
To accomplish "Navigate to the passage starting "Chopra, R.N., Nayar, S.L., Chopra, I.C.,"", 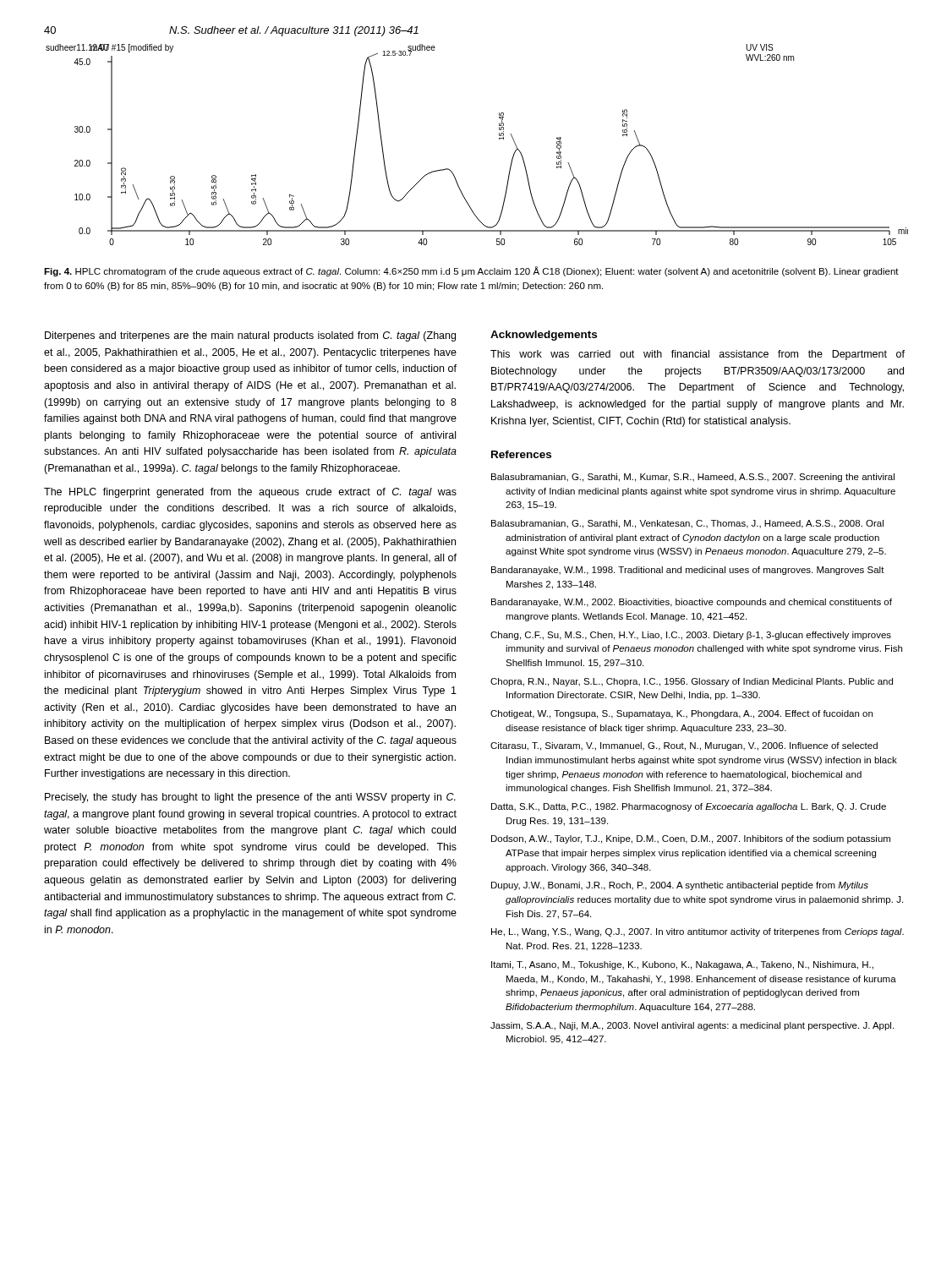I will click(692, 688).
